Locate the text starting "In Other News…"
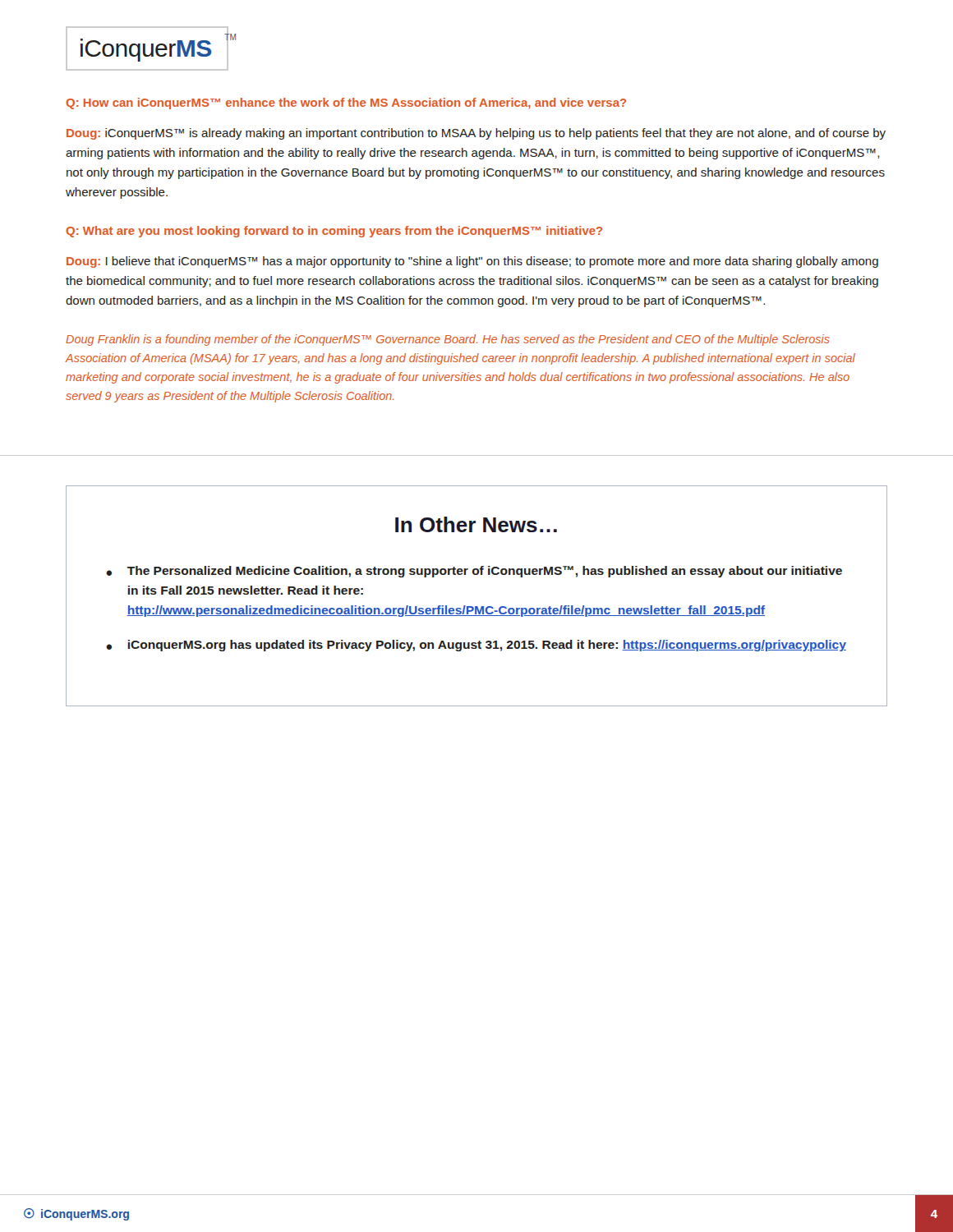Image resolution: width=953 pixels, height=1232 pixels. click(x=476, y=525)
